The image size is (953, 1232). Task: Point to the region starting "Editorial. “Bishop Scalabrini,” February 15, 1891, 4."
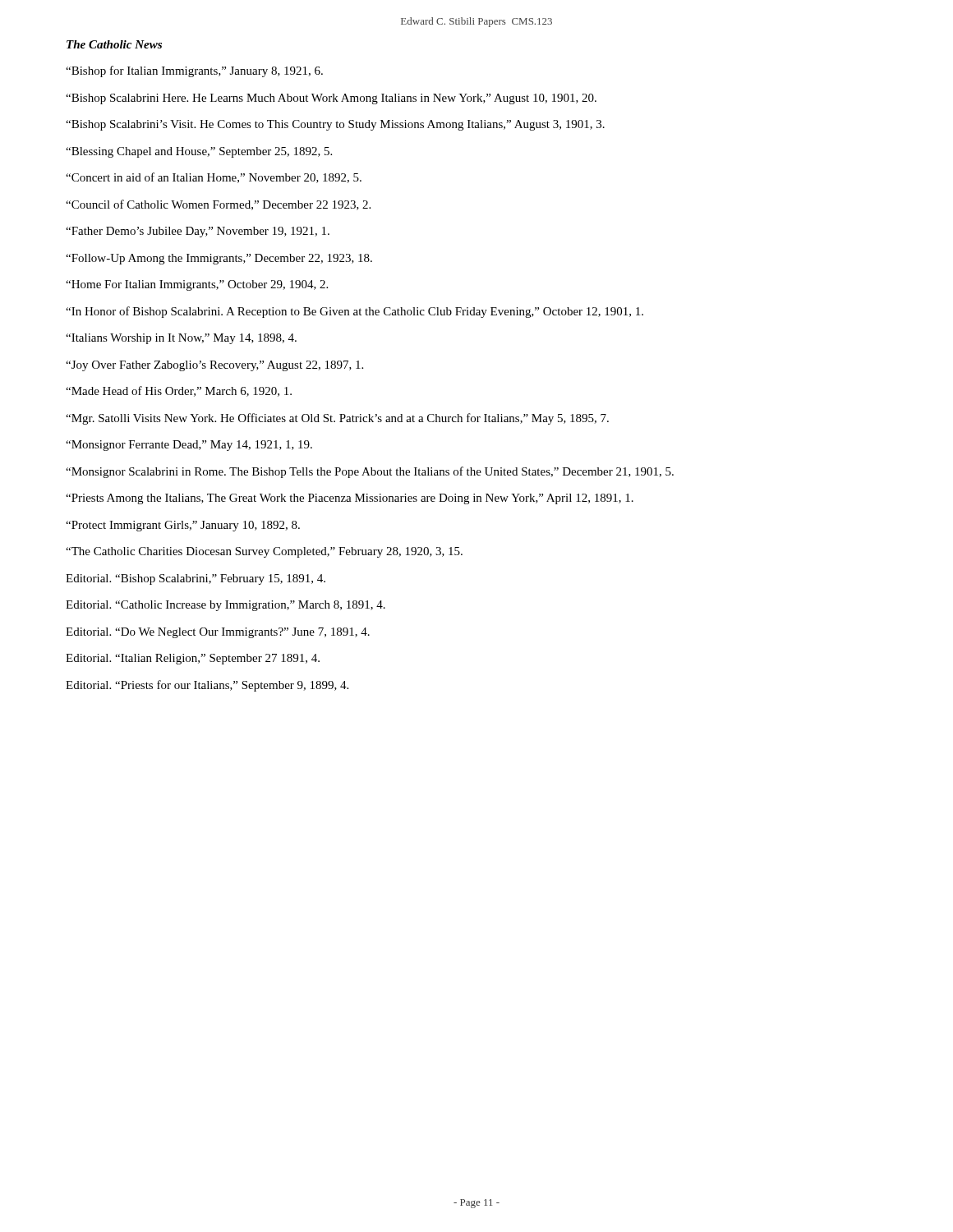[x=196, y=578]
